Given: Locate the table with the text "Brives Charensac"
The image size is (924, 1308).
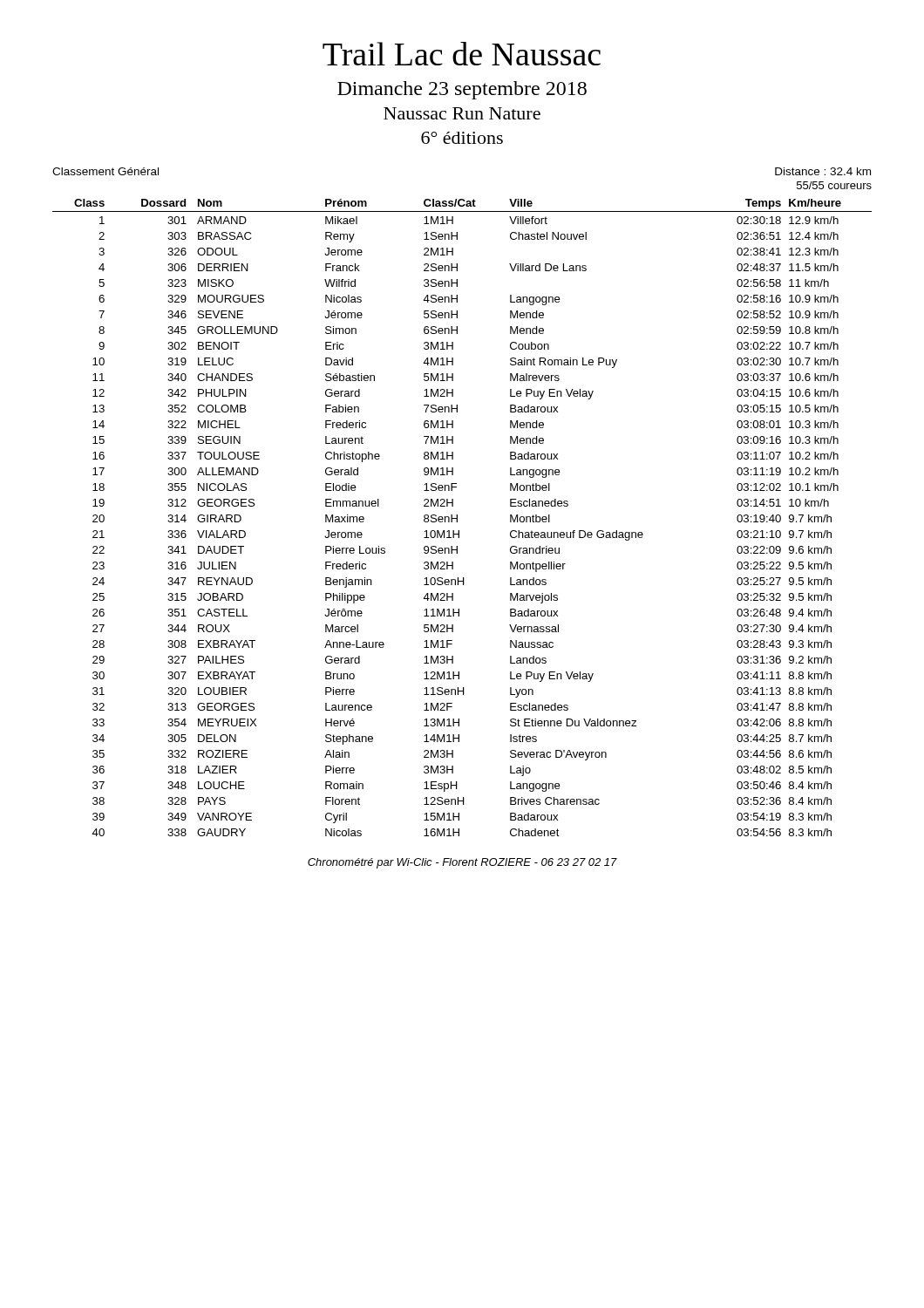Looking at the screenshot, I should pos(462,517).
